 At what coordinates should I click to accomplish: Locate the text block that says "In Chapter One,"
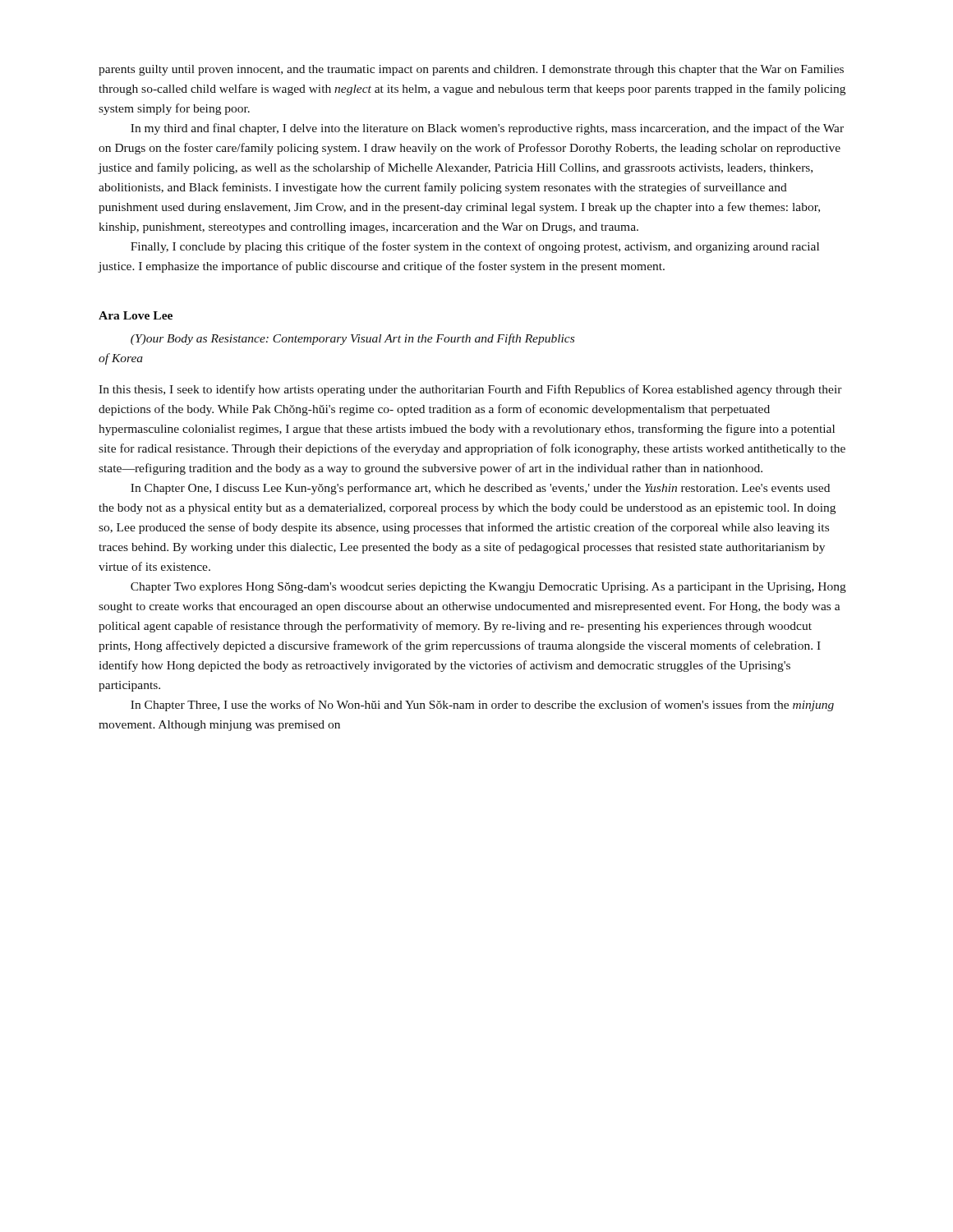pos(472,528)
